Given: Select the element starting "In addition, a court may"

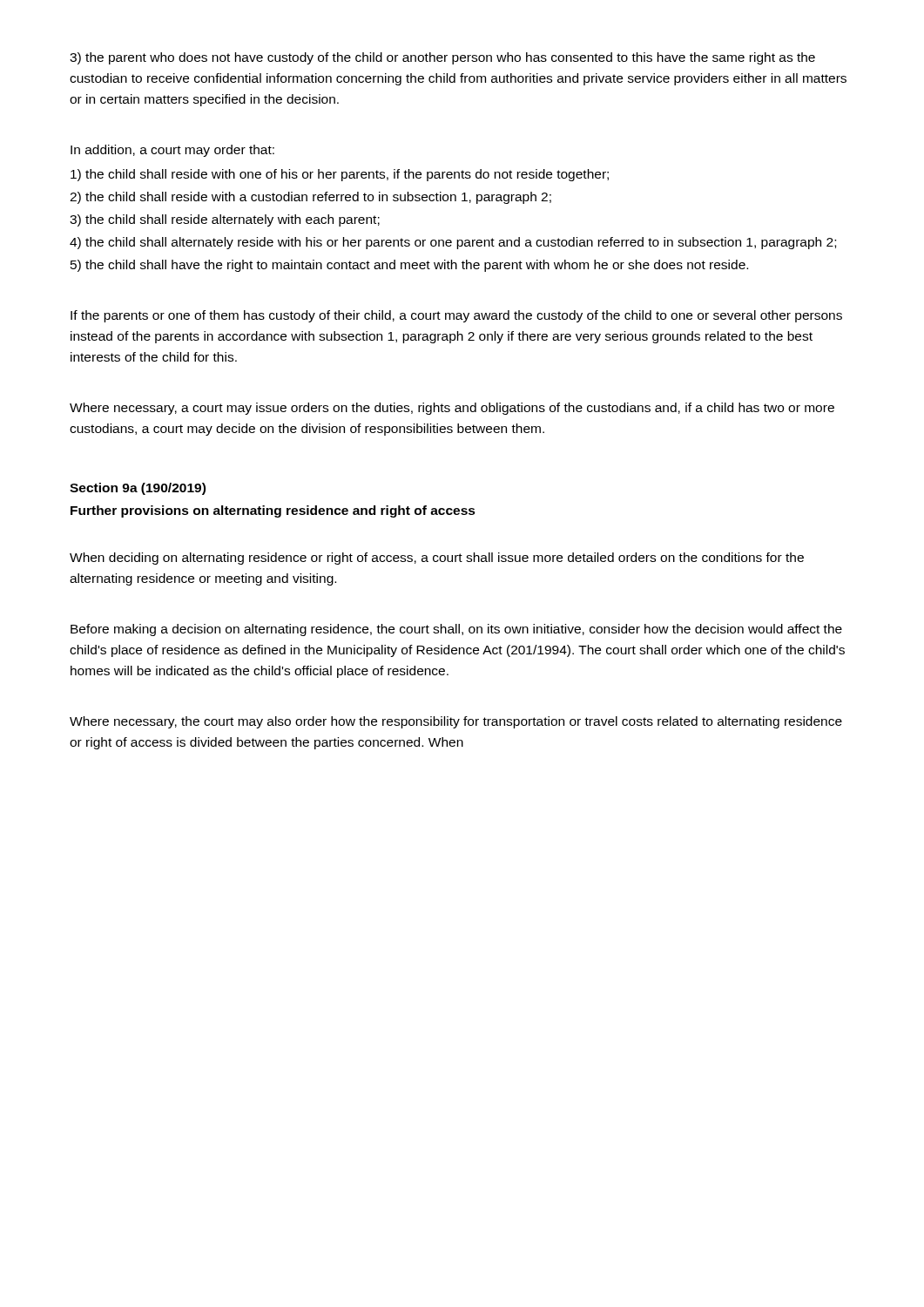Looking at the screenshot, I should coord(172,149).
